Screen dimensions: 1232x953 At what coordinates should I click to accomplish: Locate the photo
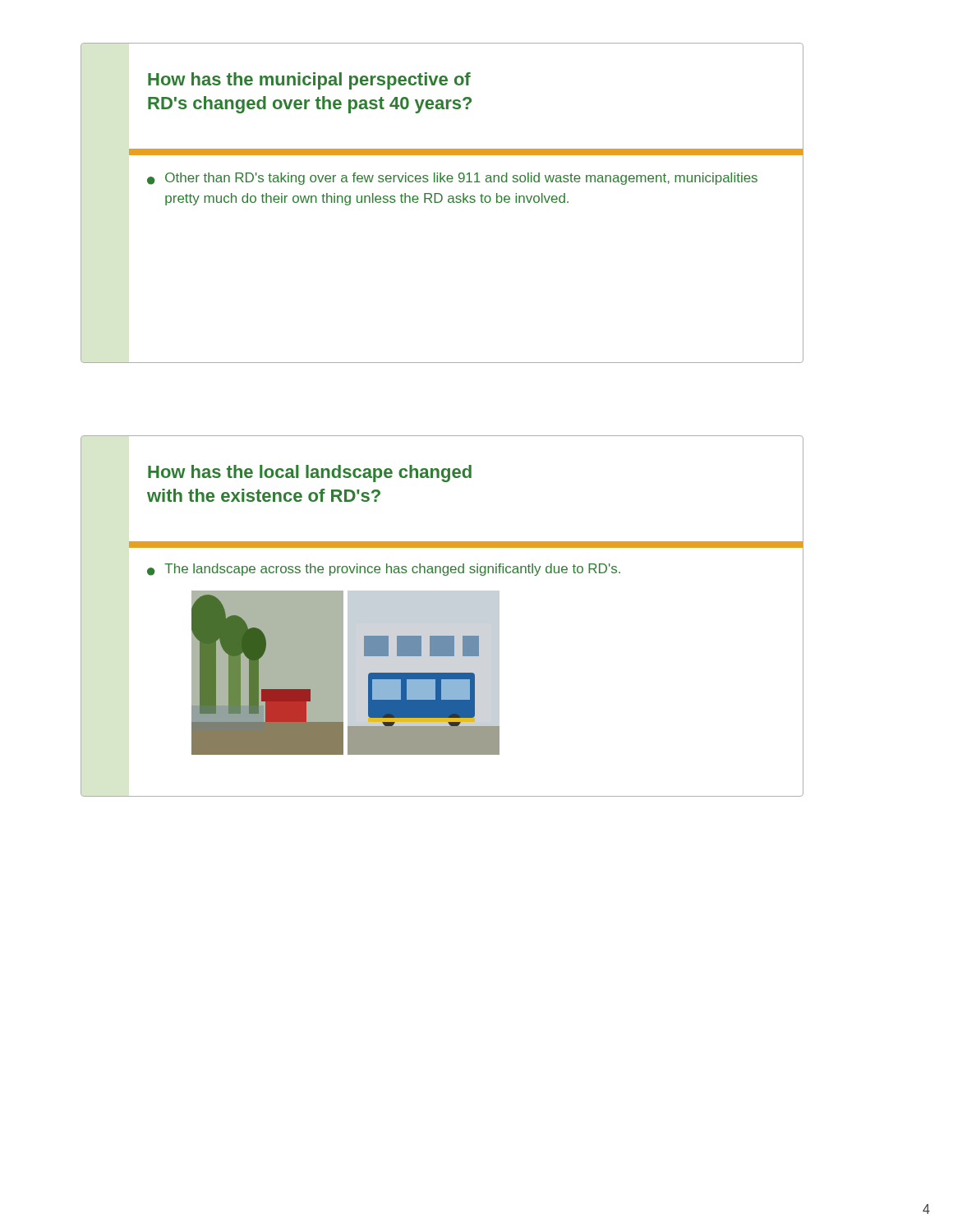point(348,673)
